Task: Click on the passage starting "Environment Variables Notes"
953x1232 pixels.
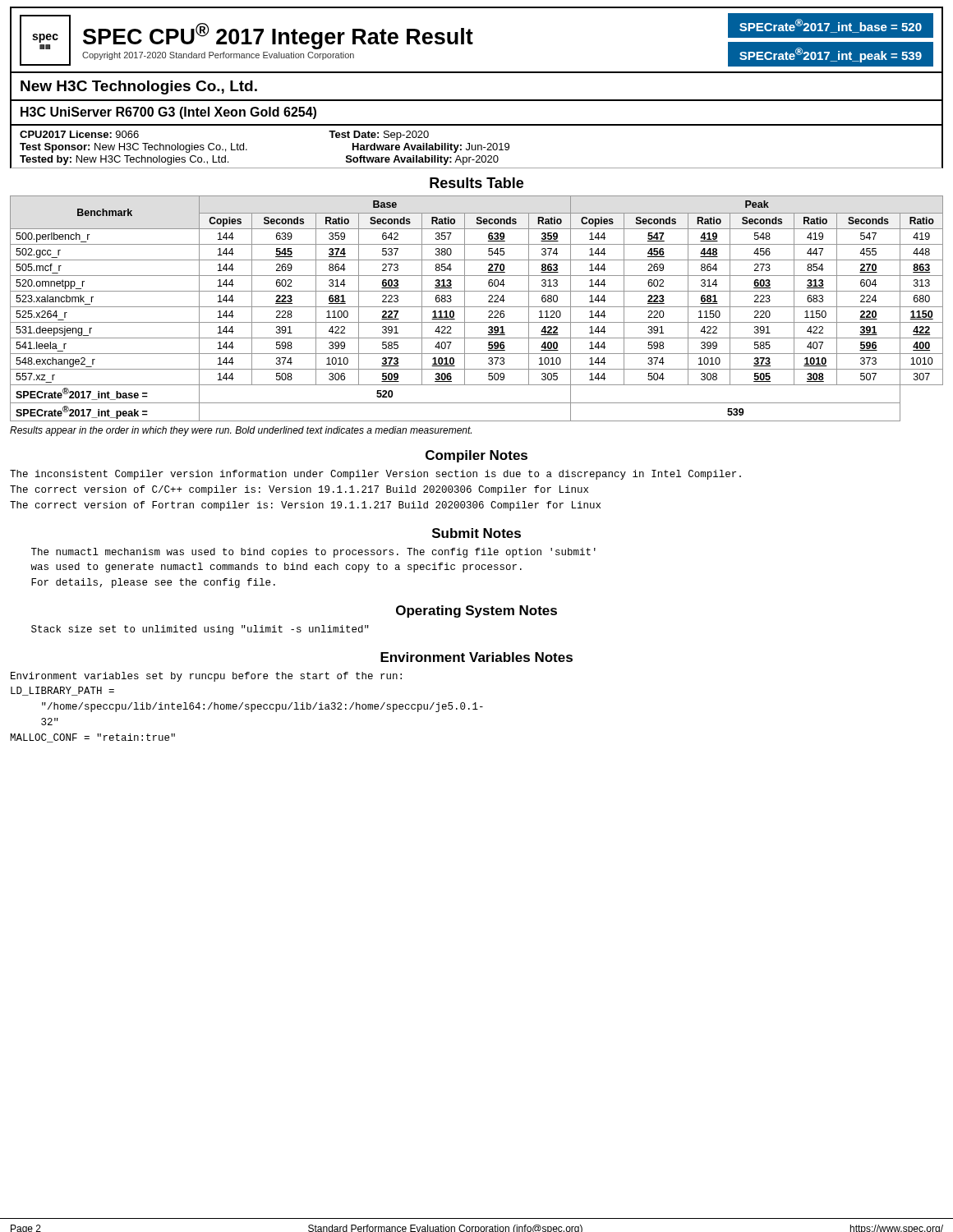Action: [x=476, y=657]
